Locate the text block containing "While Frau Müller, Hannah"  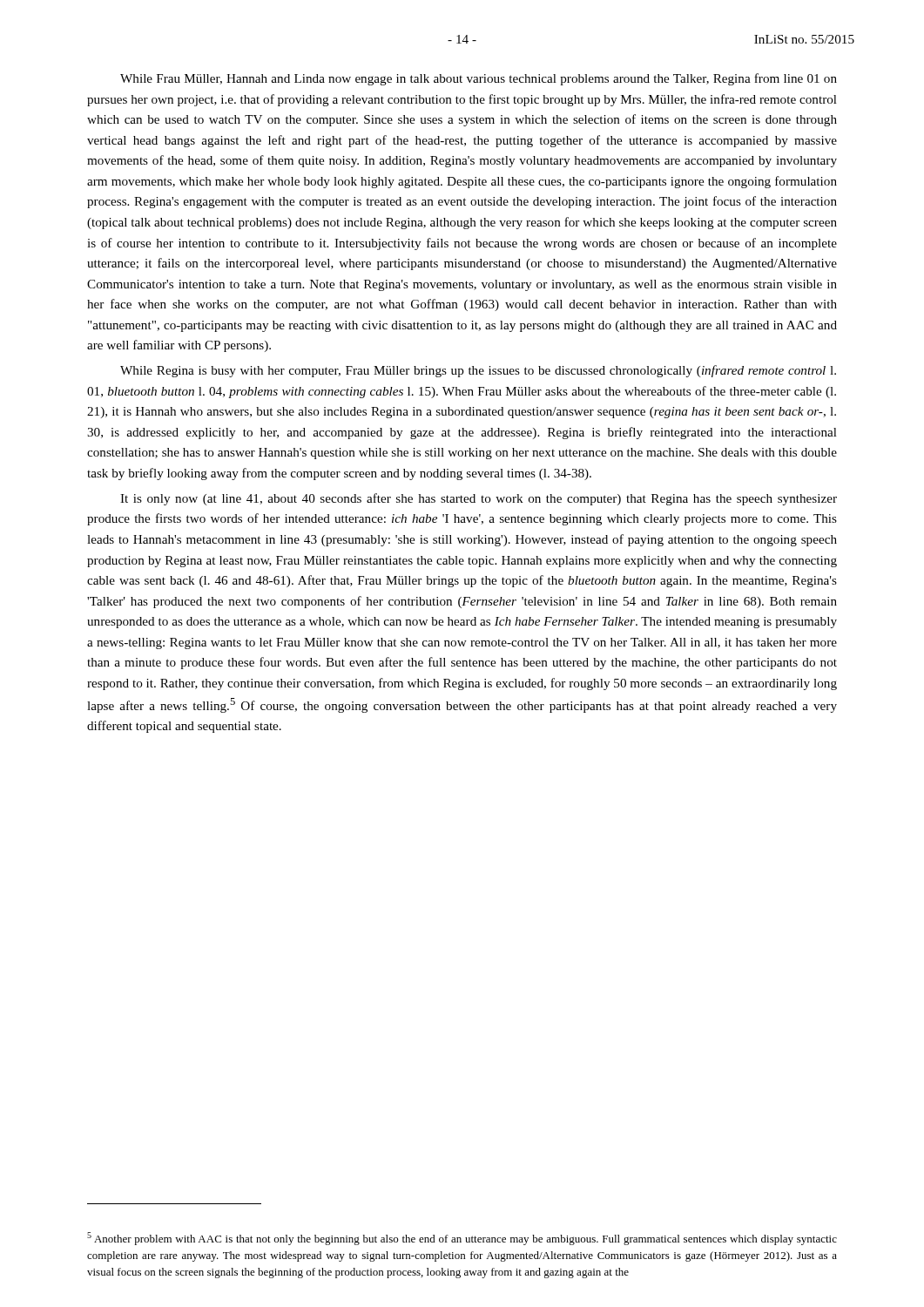point(462,212)
